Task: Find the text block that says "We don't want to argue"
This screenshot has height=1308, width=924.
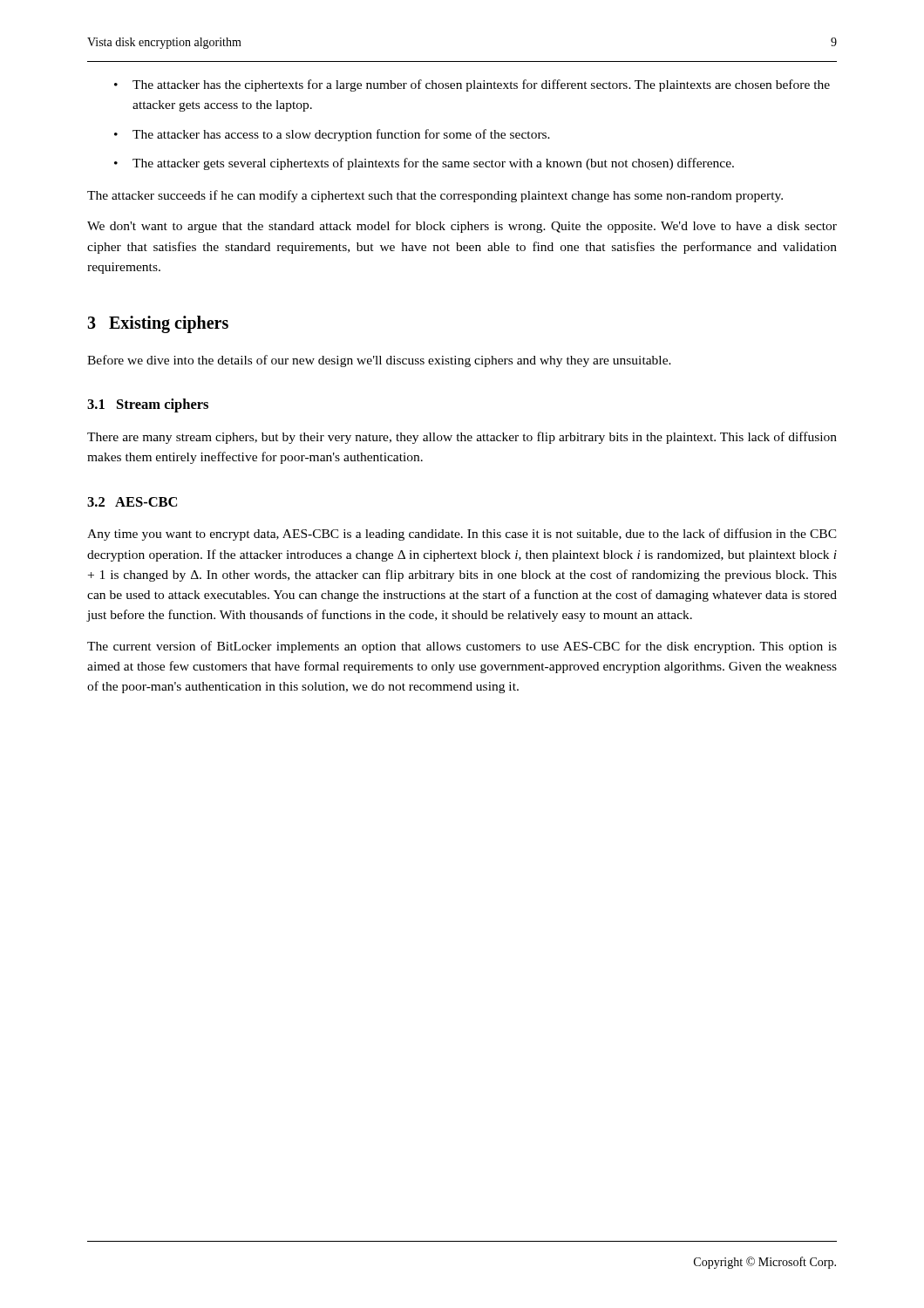Action: pos(462,246)
